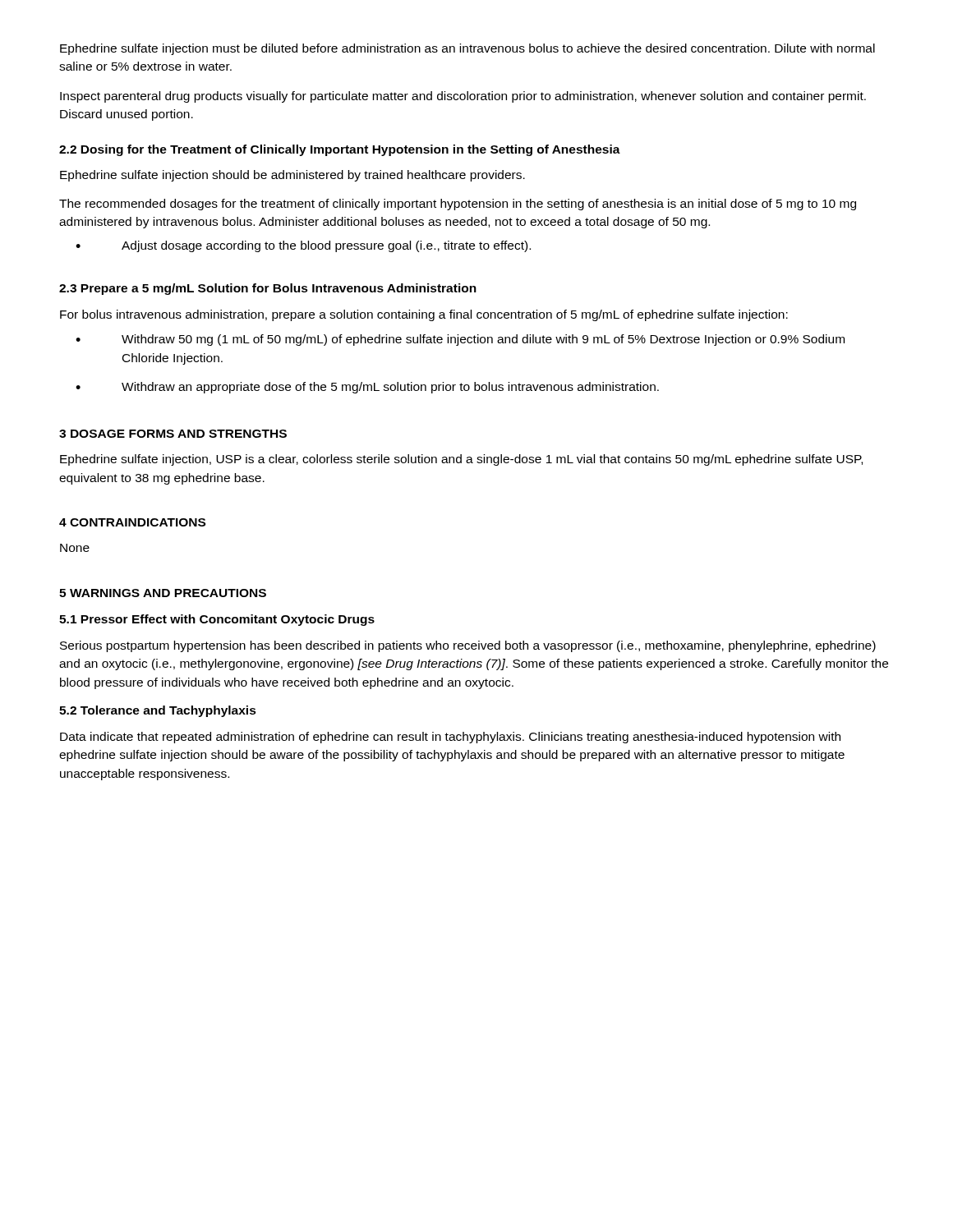Find the section header that says "3 DOSAGE FORMS AND STRENGTHS"
Screen dimensions: 1232x953
173,433
